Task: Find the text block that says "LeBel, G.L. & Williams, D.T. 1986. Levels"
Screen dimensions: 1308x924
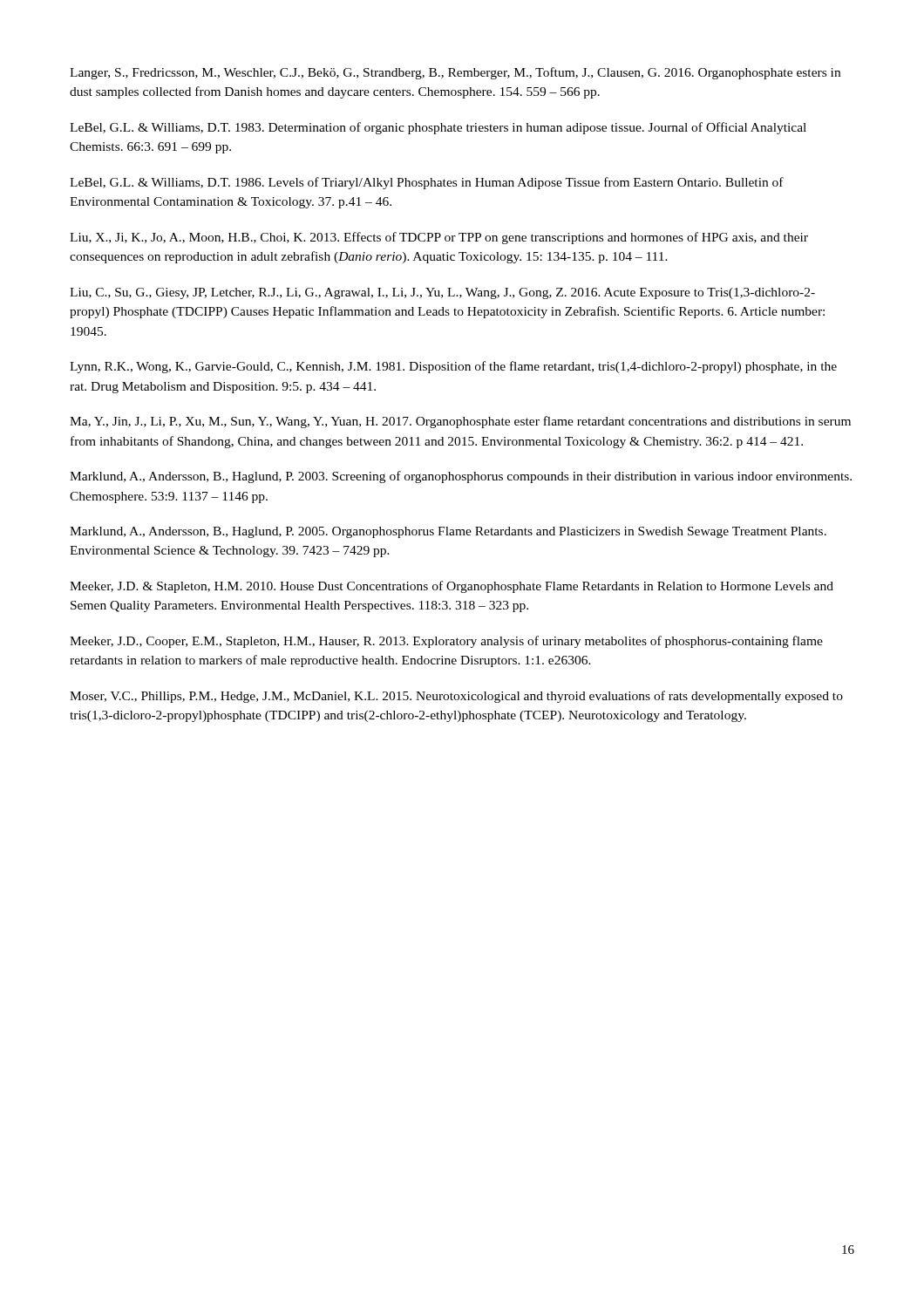Action: pos(427,191)
